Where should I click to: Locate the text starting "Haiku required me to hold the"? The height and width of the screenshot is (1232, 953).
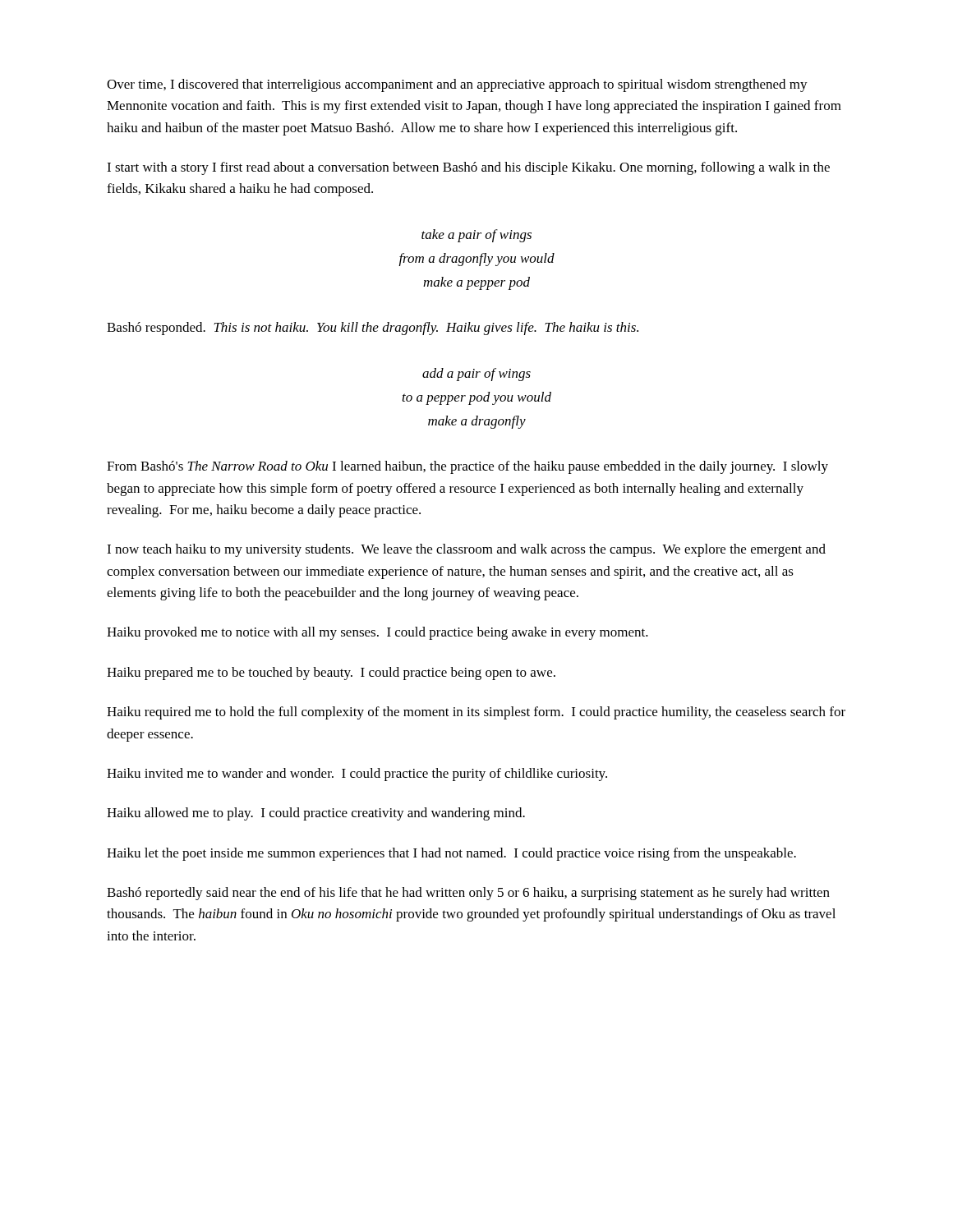coord(476,723)
